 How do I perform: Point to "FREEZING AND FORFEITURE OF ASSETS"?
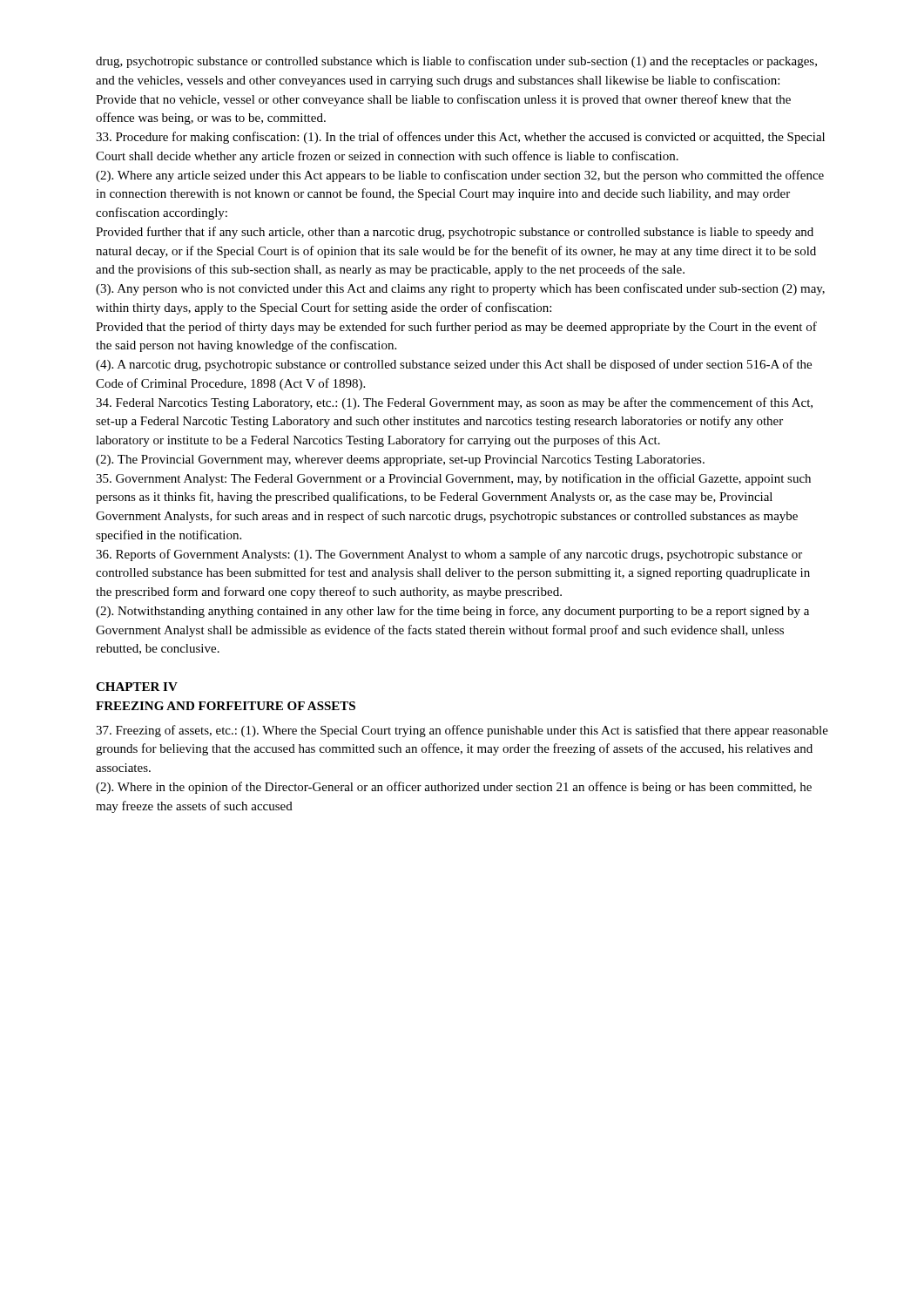[x=226, y=706]
